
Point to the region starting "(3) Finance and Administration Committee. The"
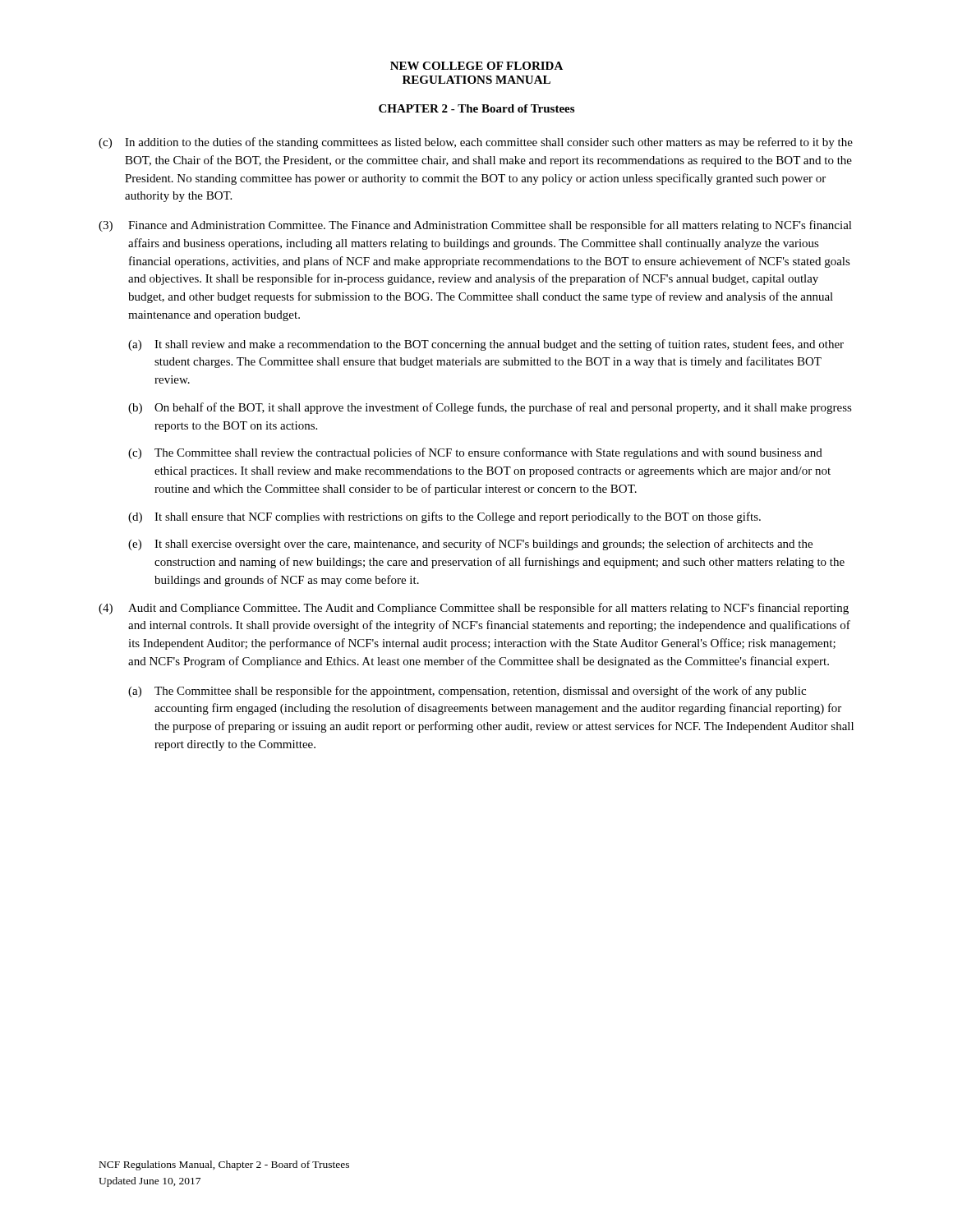tap(476, 270)
